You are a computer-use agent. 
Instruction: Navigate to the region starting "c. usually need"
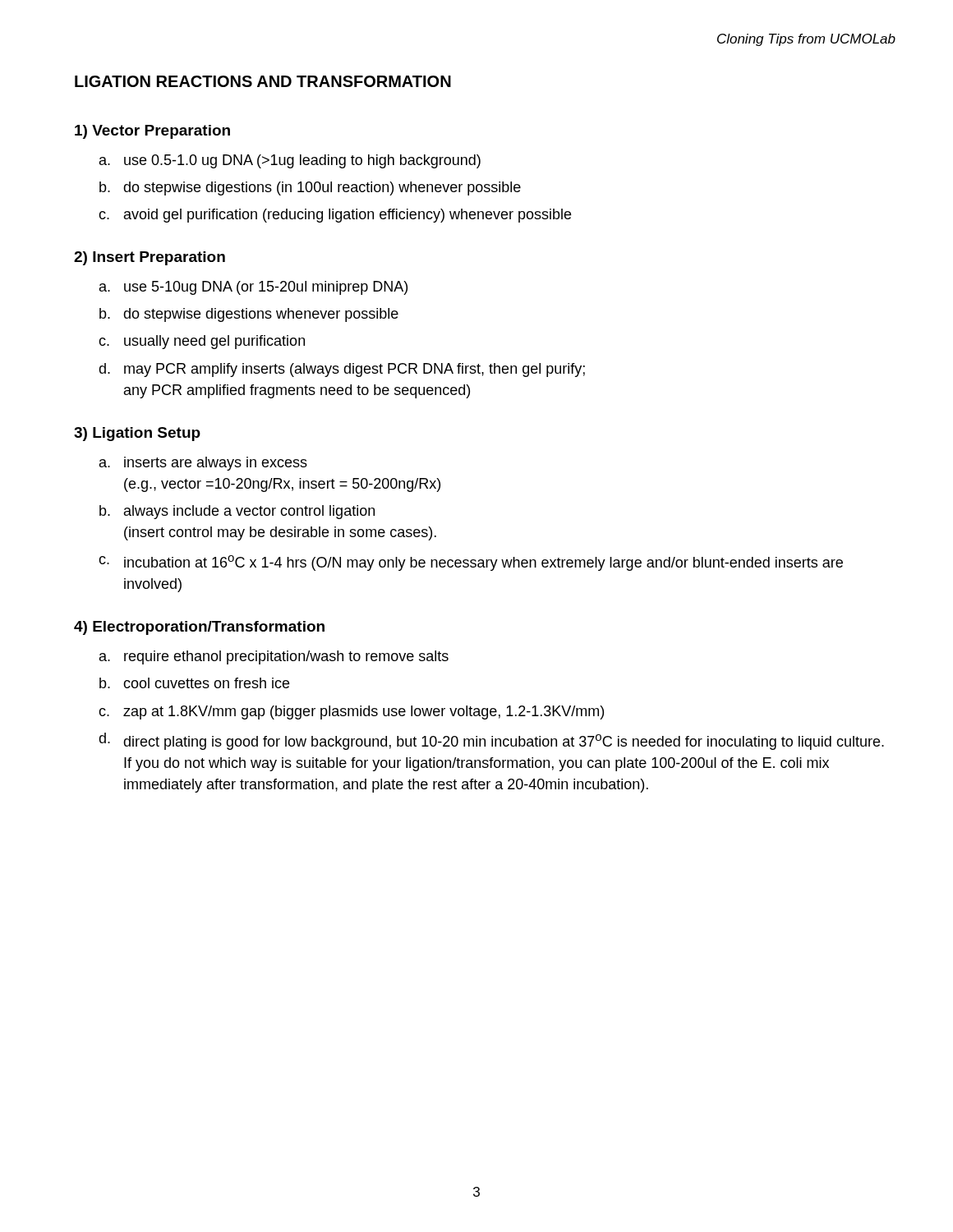202,342
